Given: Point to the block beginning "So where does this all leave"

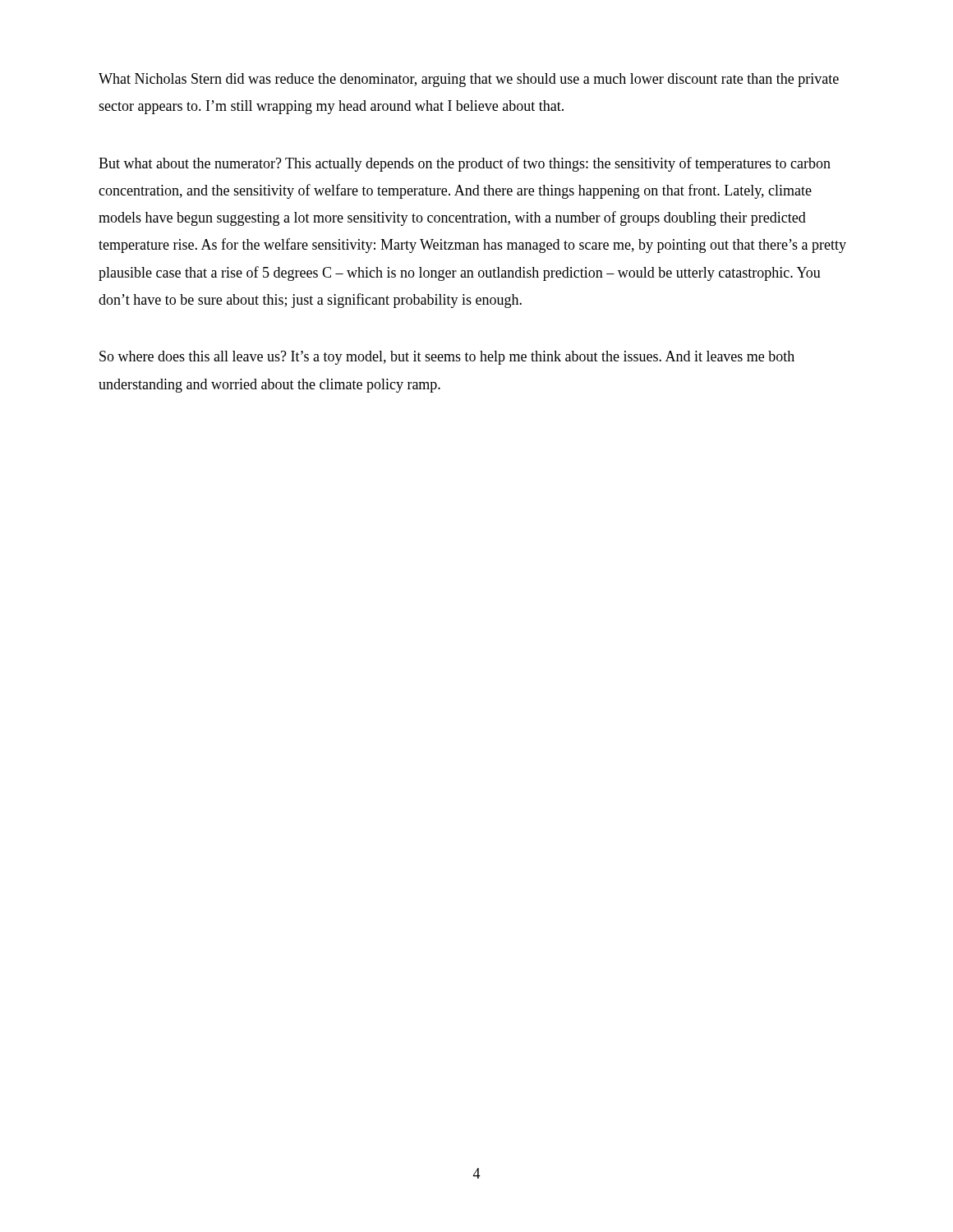Looking at the screenshot, I should 447,370.
